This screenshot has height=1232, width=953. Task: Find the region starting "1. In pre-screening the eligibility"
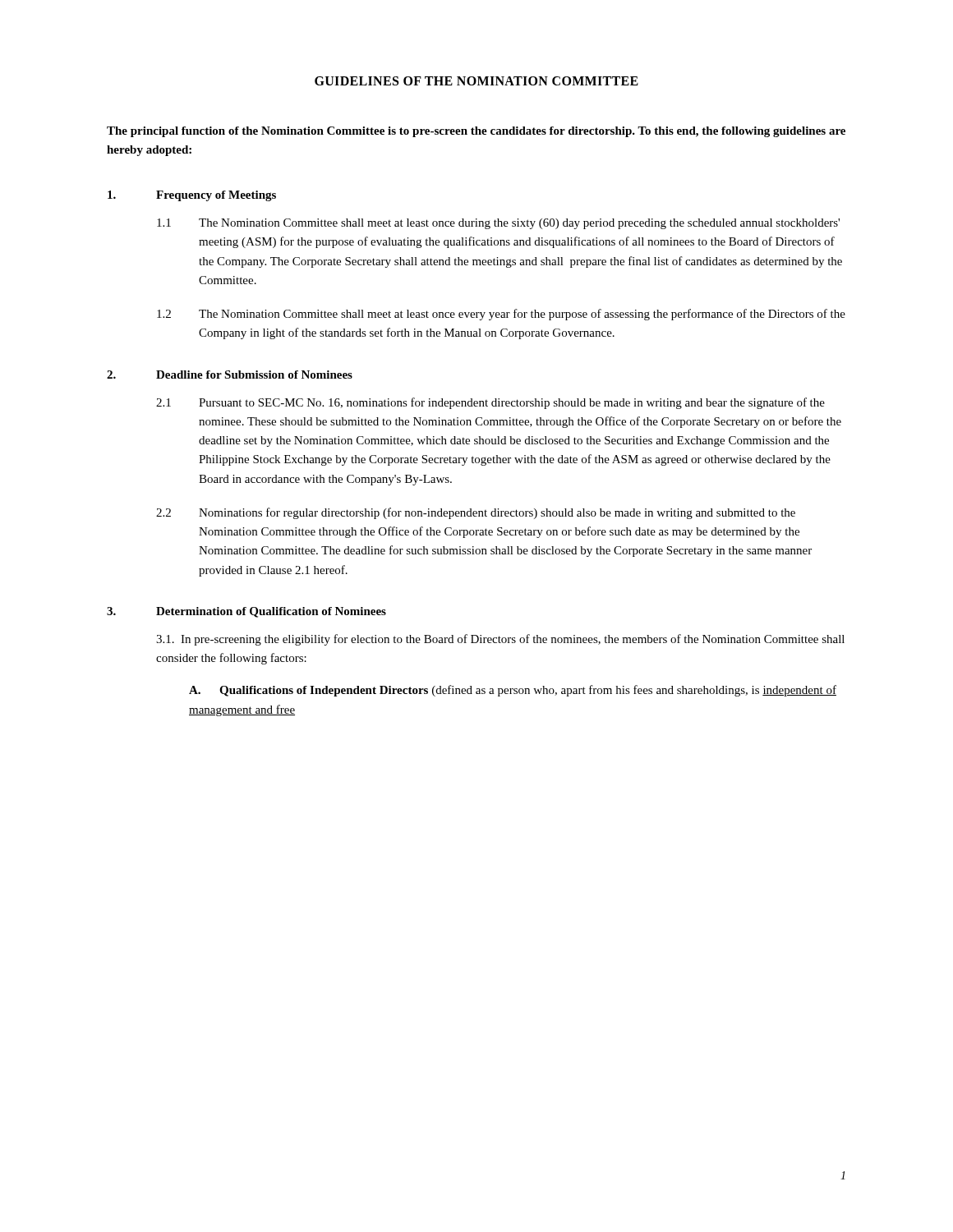pos(501,648)
